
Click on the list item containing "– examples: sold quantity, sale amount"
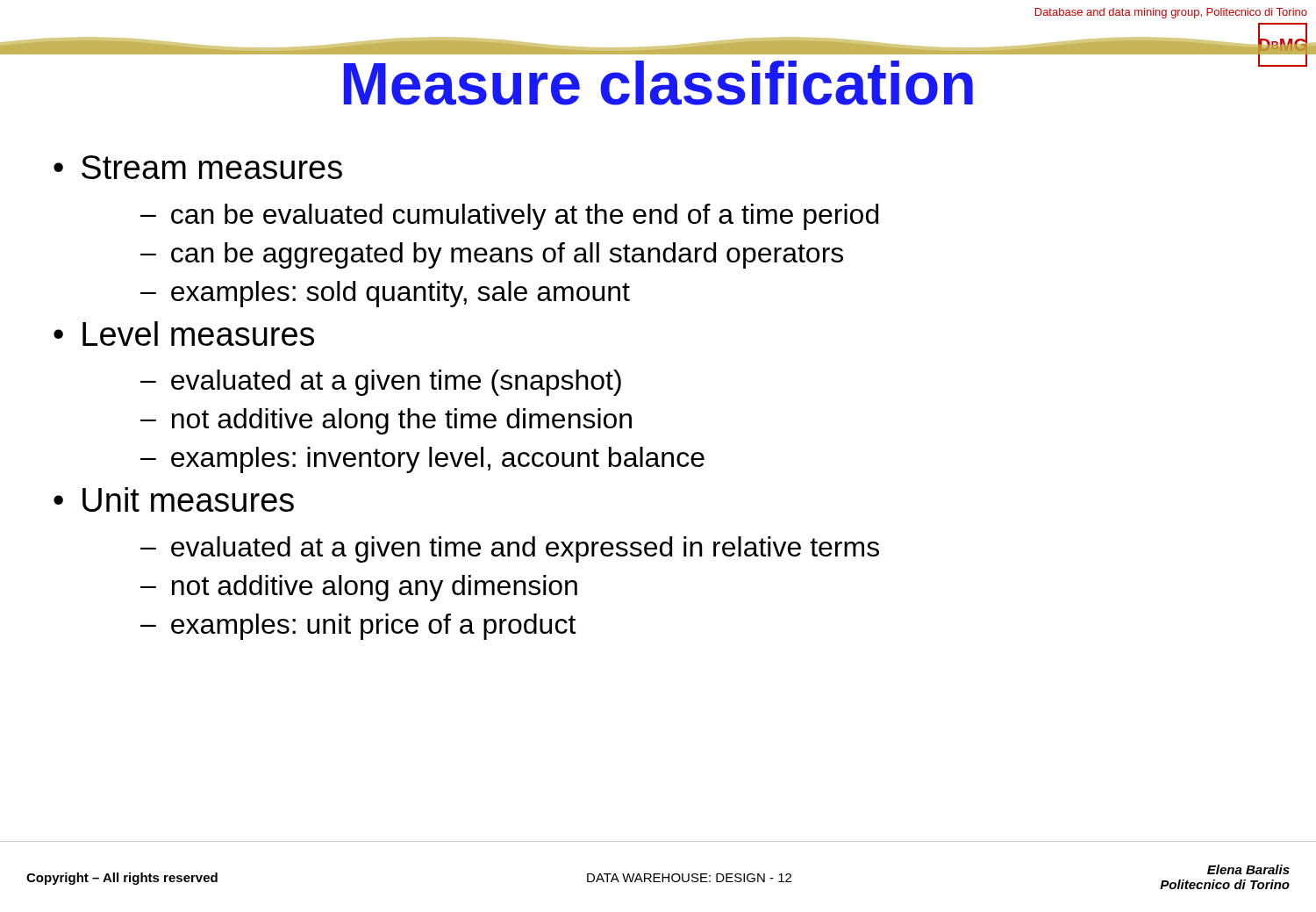pos(385,291)
